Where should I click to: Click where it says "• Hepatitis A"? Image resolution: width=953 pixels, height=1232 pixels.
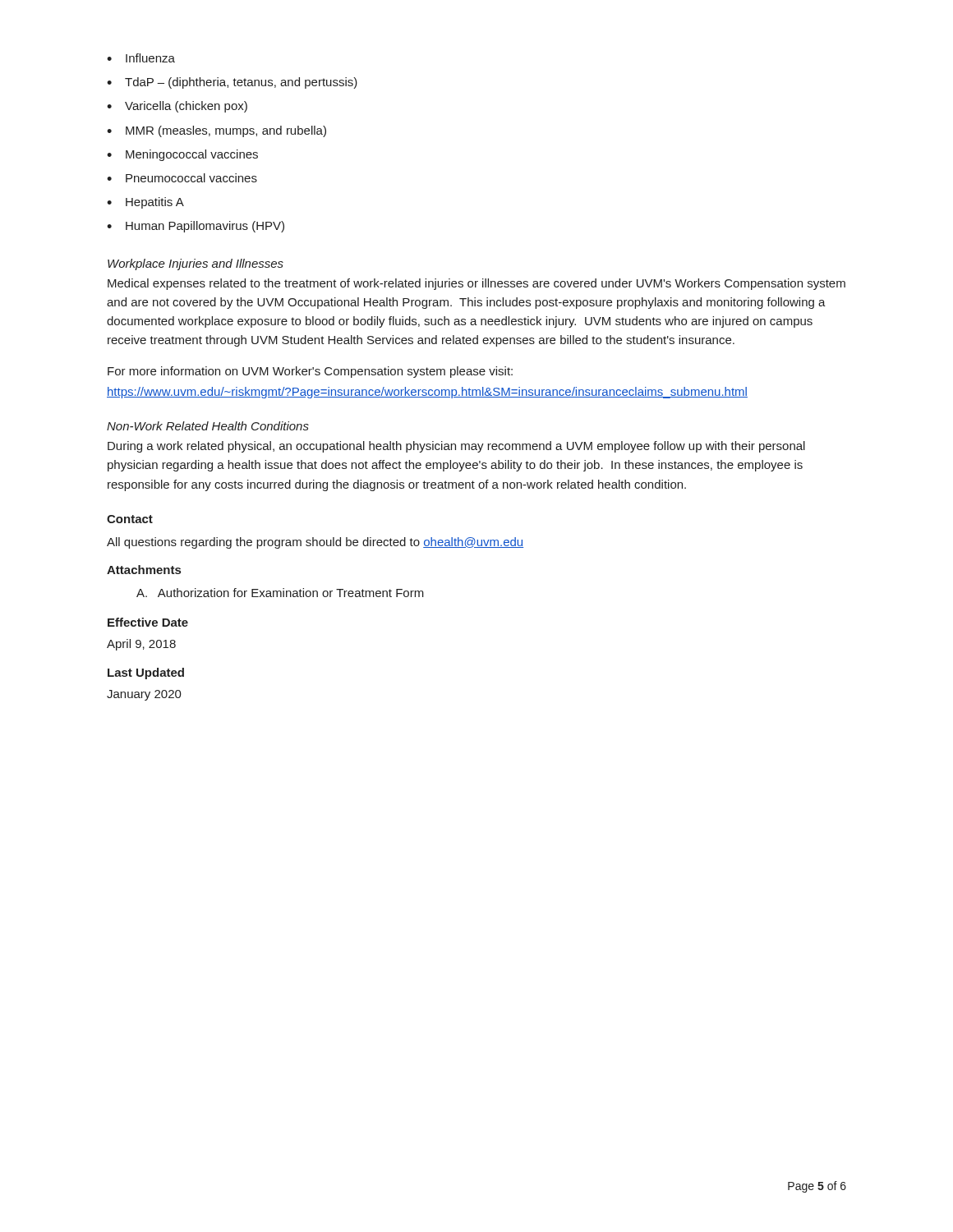pos(145,203)
